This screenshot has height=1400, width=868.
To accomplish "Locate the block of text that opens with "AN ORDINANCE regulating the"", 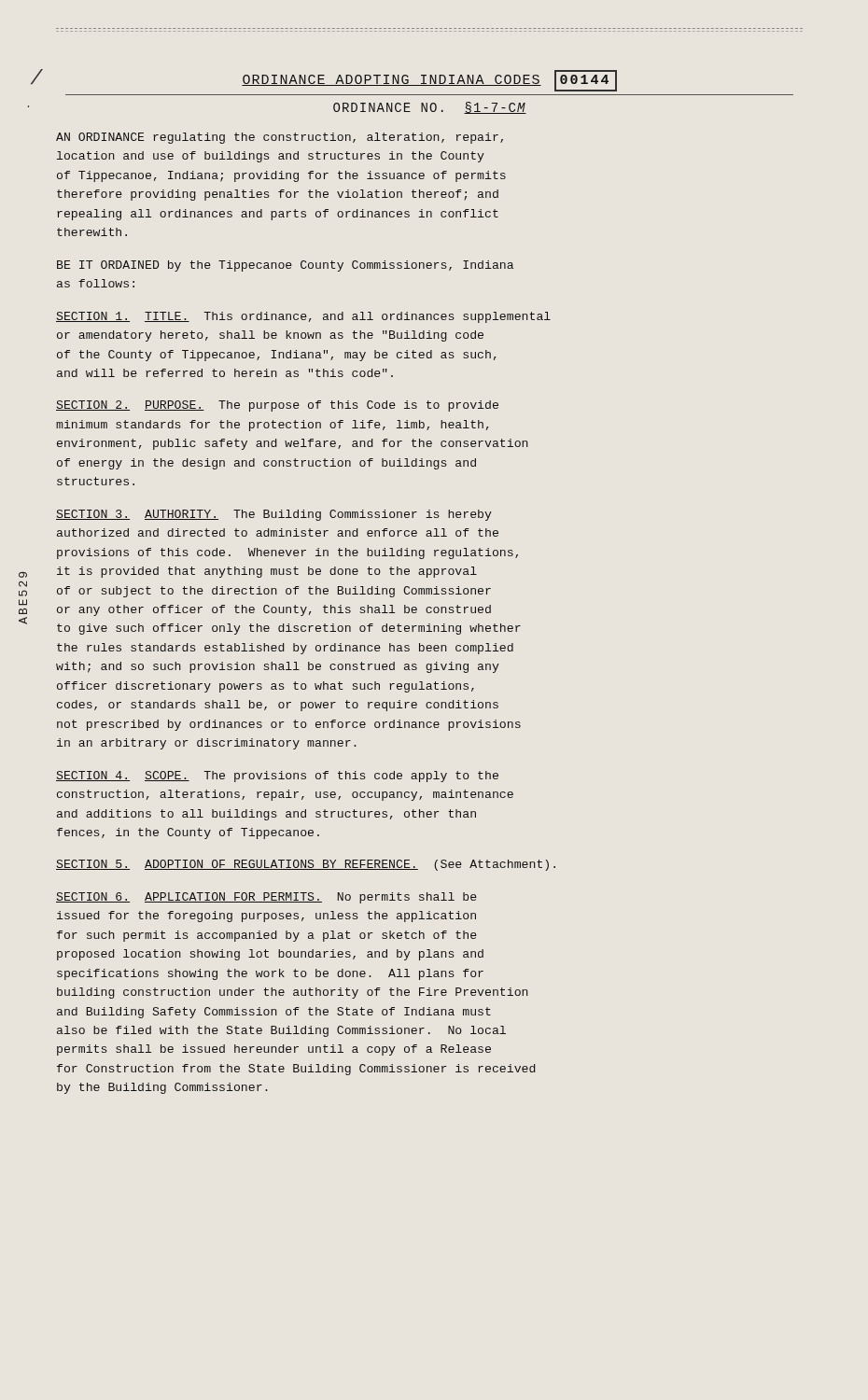I will pos(281,185).
